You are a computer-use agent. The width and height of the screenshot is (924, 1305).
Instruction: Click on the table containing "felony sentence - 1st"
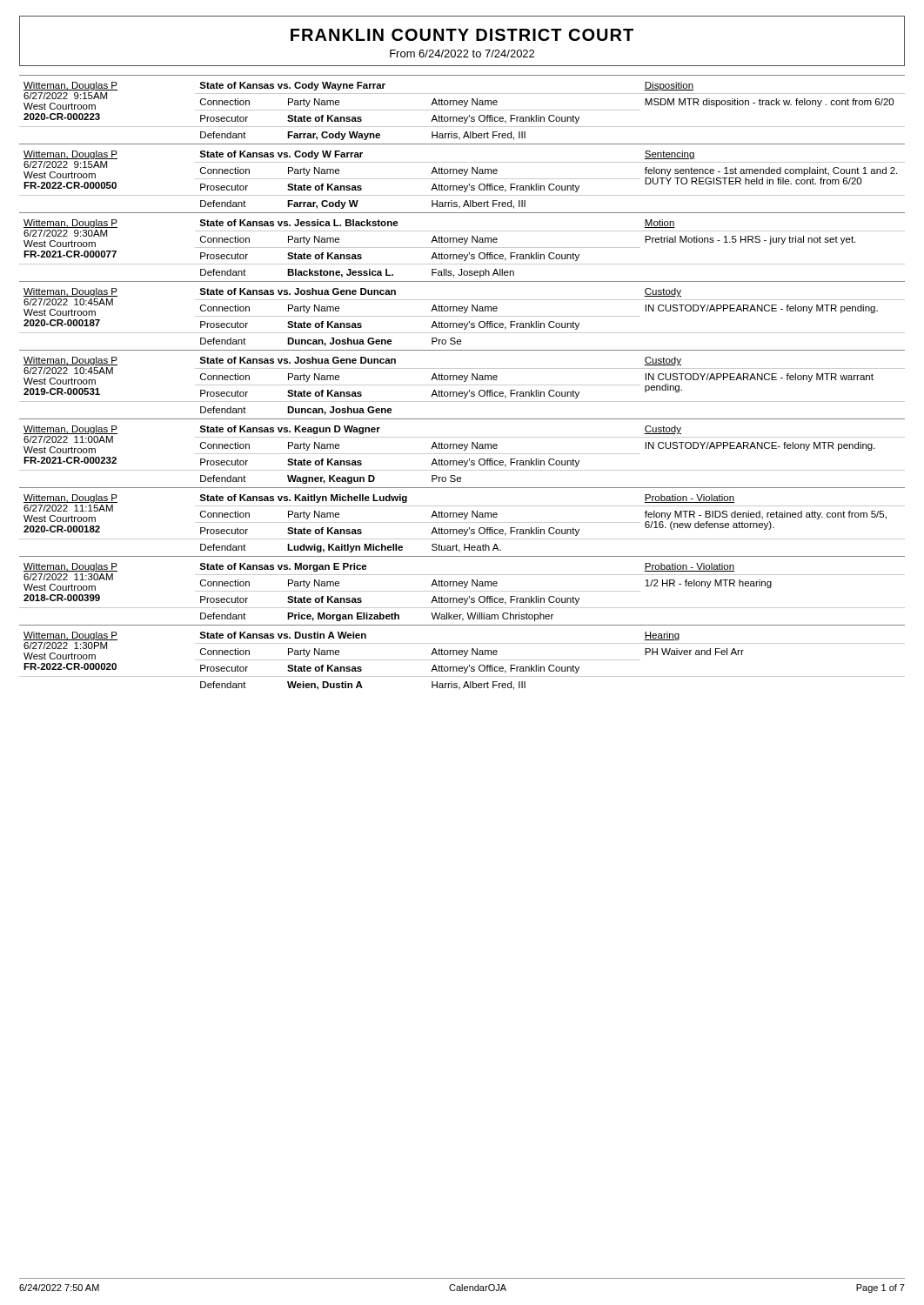(x=462, y=178)
